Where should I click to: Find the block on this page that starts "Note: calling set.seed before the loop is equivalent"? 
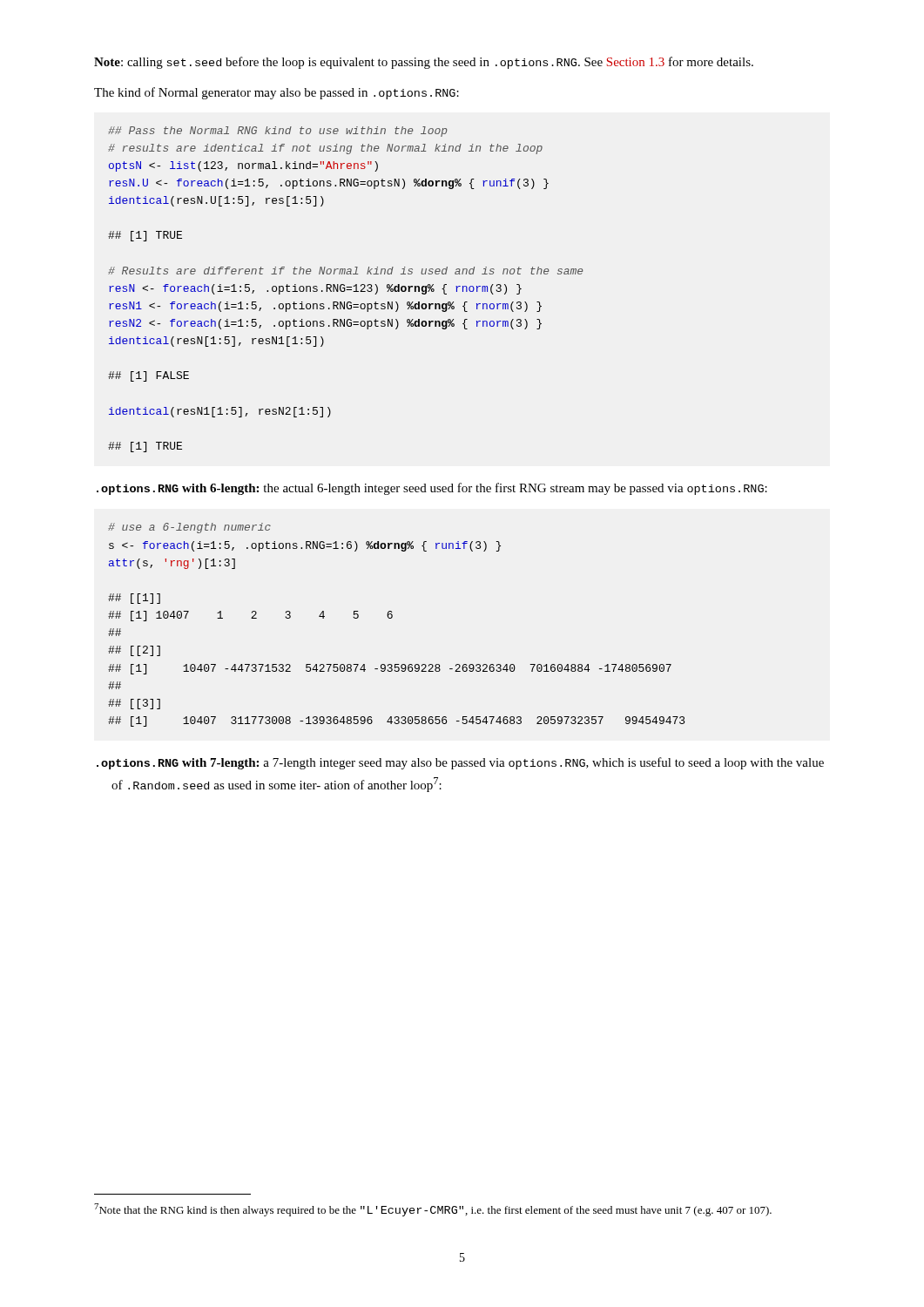(x=424, y=62)
